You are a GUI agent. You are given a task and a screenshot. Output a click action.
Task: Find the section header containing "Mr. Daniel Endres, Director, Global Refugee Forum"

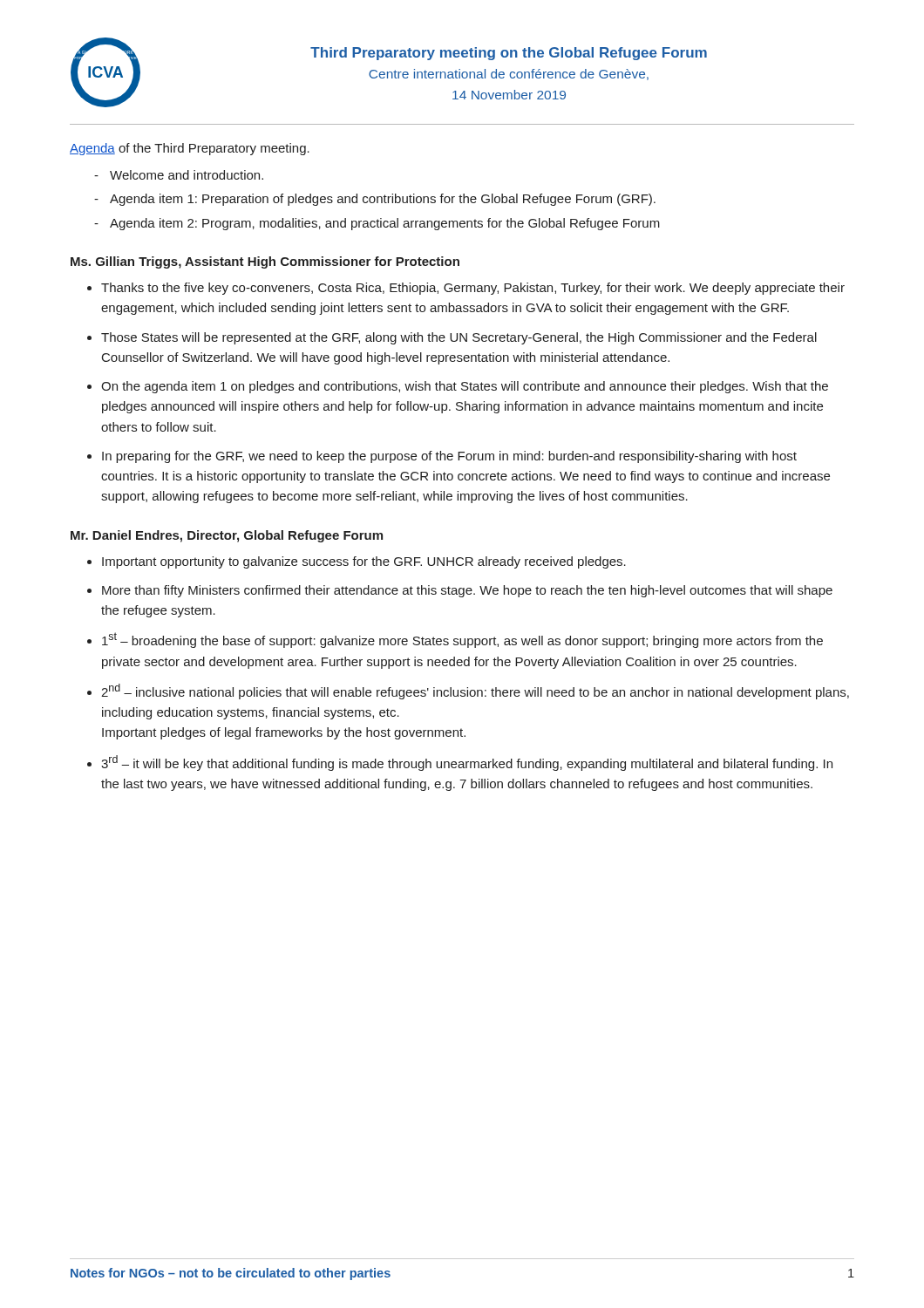227,535
